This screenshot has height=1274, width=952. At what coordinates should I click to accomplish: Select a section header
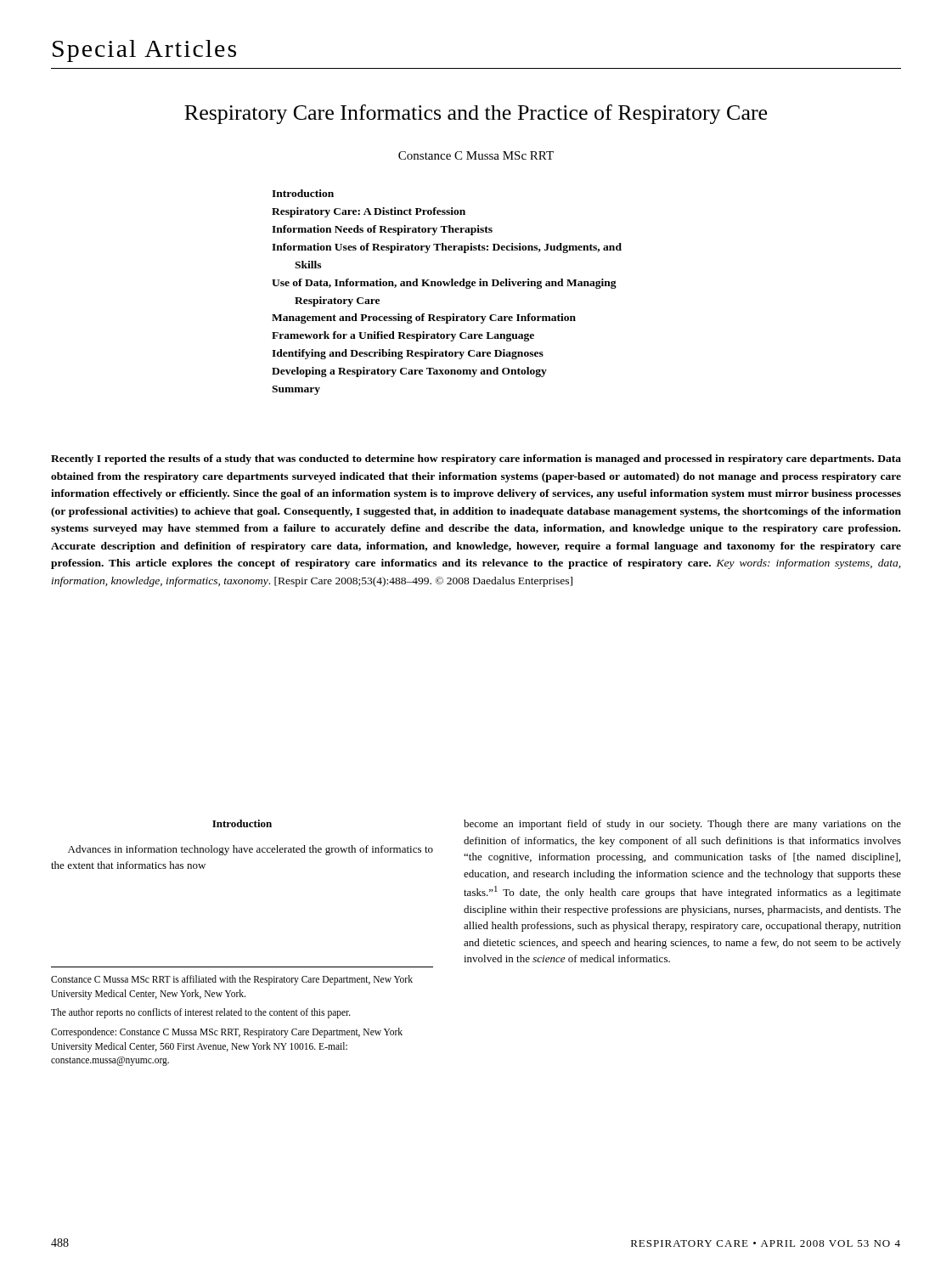[242, 823]
